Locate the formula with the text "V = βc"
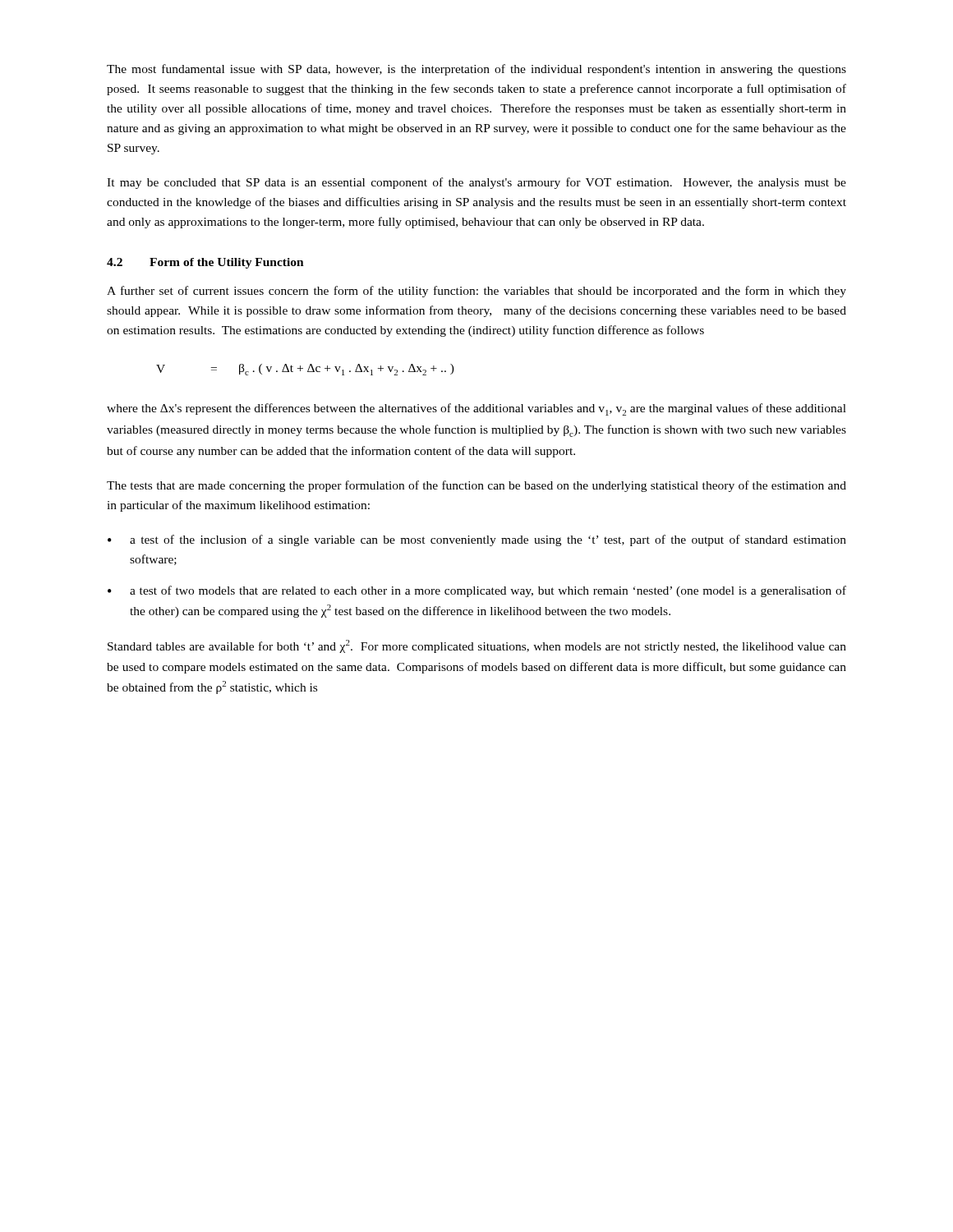Screen dimensions: 1232x953 [x=305, y=369]
